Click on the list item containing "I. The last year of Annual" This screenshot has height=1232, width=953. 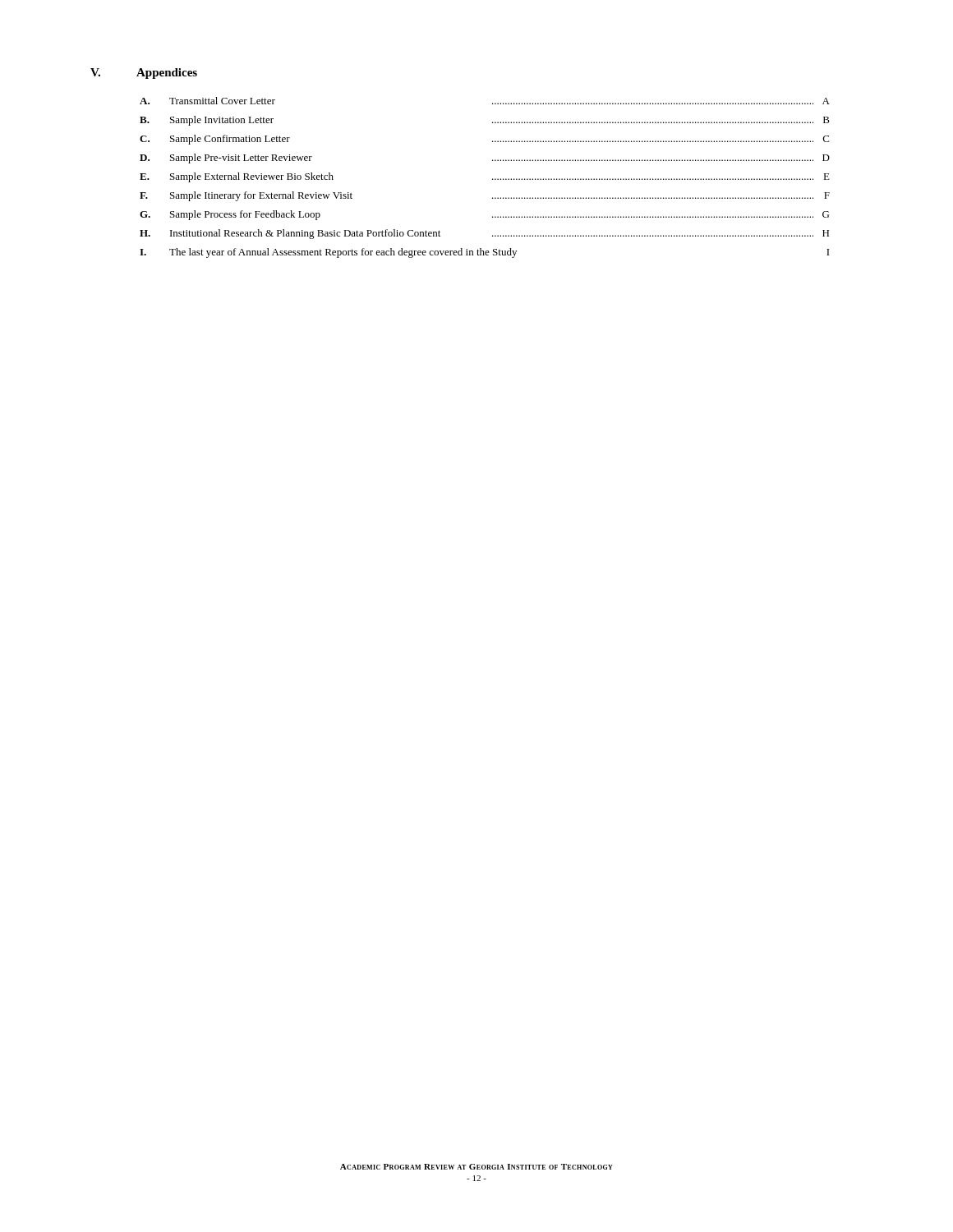pyautogui.click(x=485, y=252)
